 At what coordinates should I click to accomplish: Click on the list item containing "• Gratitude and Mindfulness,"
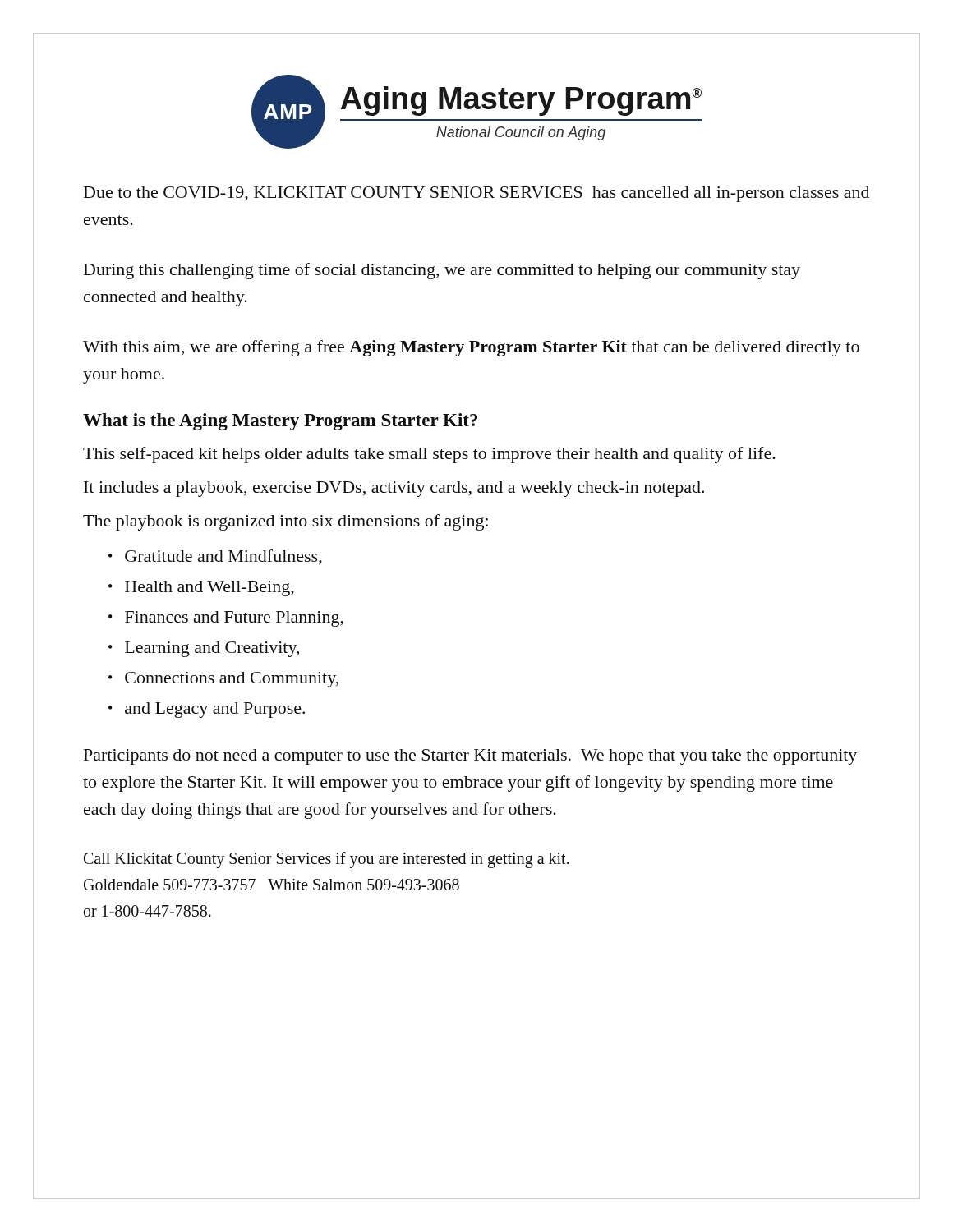215,556
